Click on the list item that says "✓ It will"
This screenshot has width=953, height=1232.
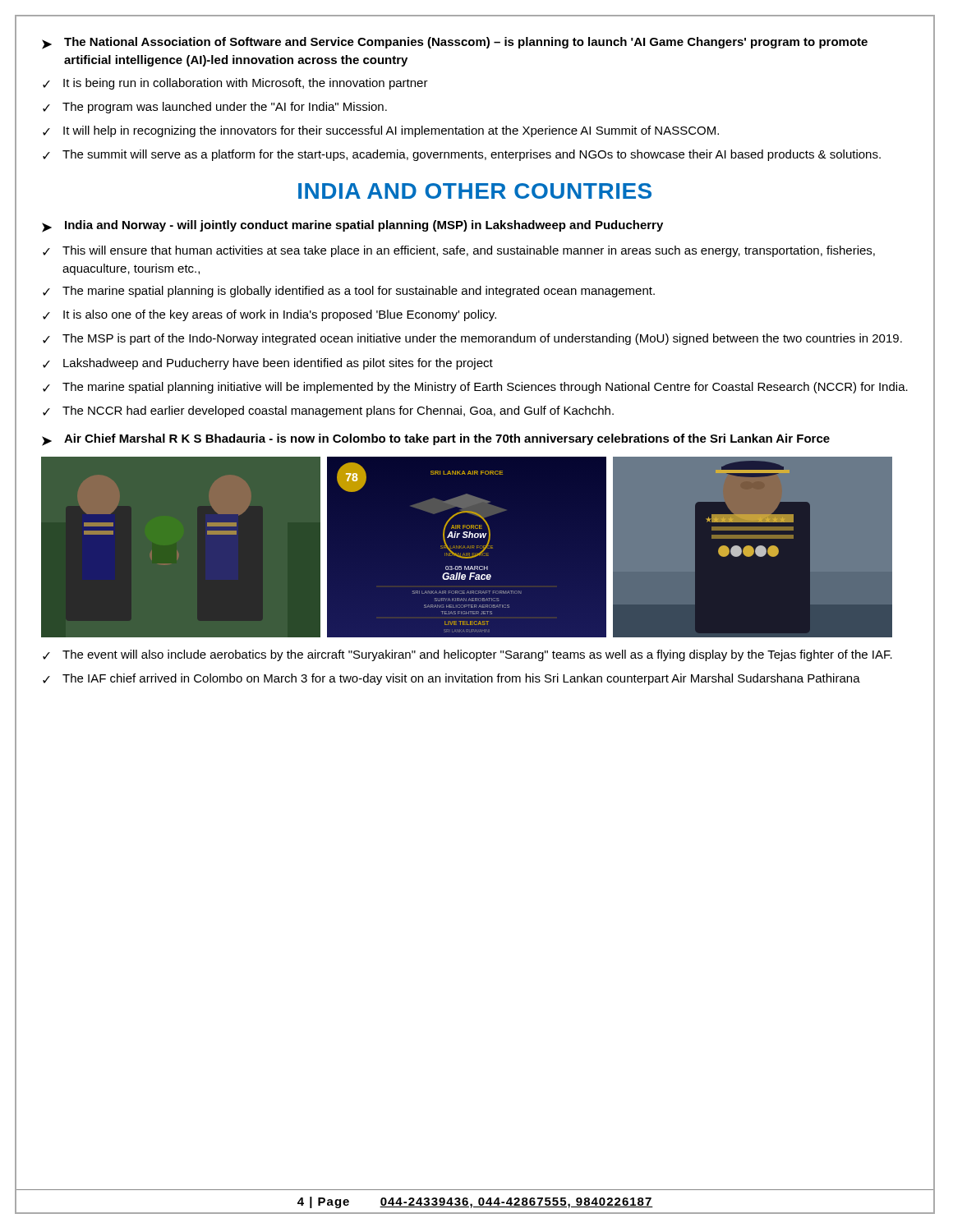coord(381,131)
